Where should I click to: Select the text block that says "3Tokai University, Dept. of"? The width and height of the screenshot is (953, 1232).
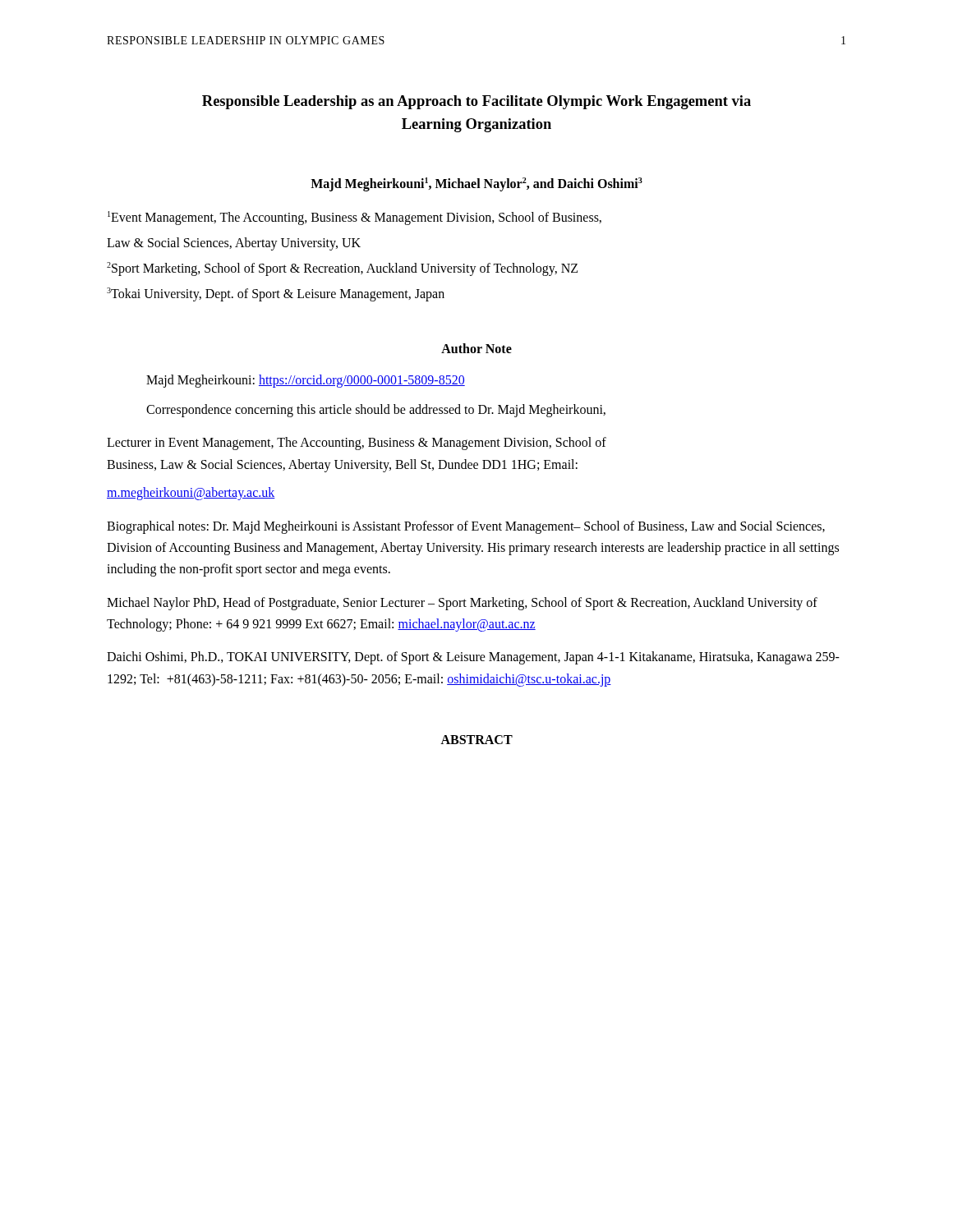point(276,293)
